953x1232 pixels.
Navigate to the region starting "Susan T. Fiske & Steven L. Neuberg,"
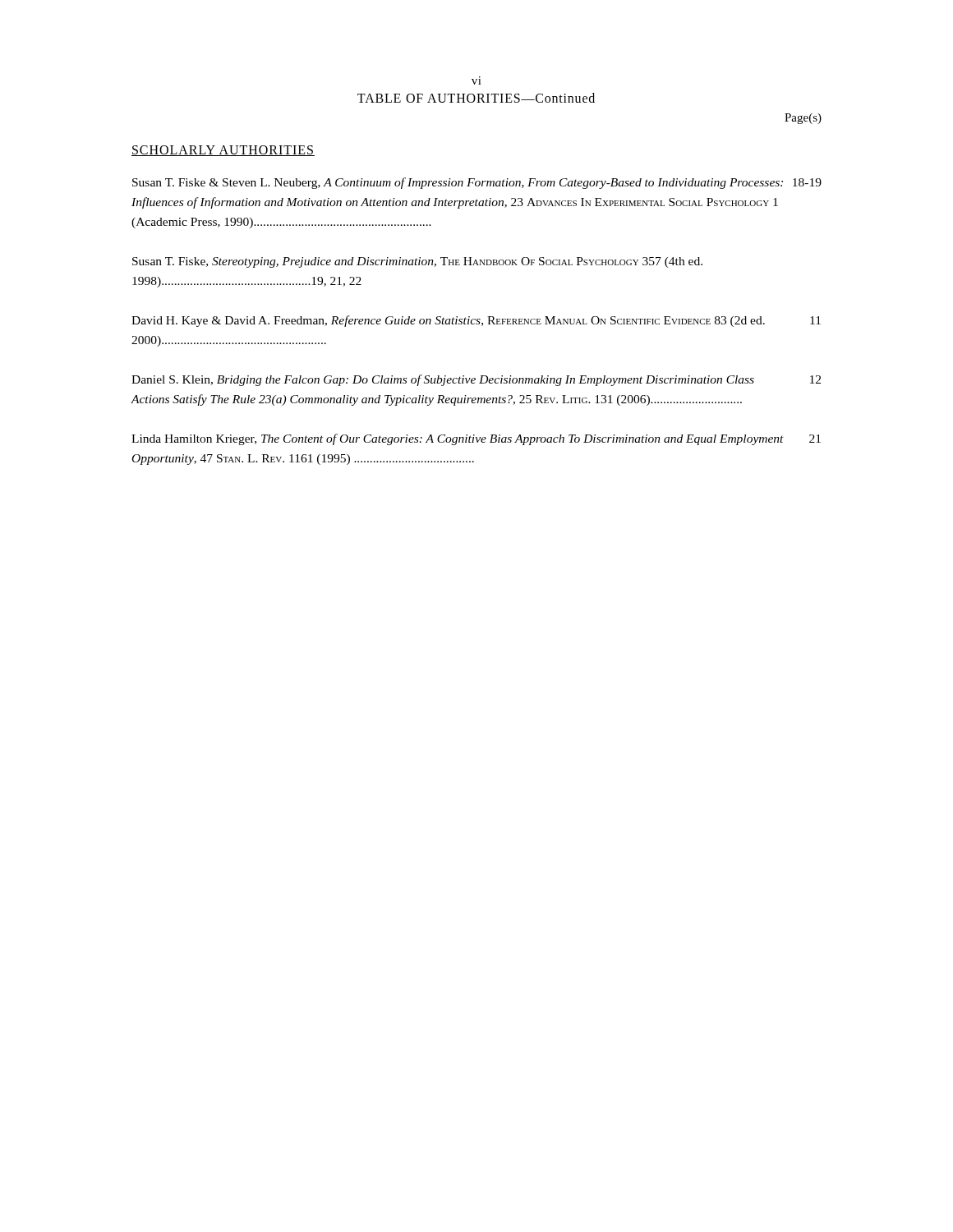pos(476,202)
